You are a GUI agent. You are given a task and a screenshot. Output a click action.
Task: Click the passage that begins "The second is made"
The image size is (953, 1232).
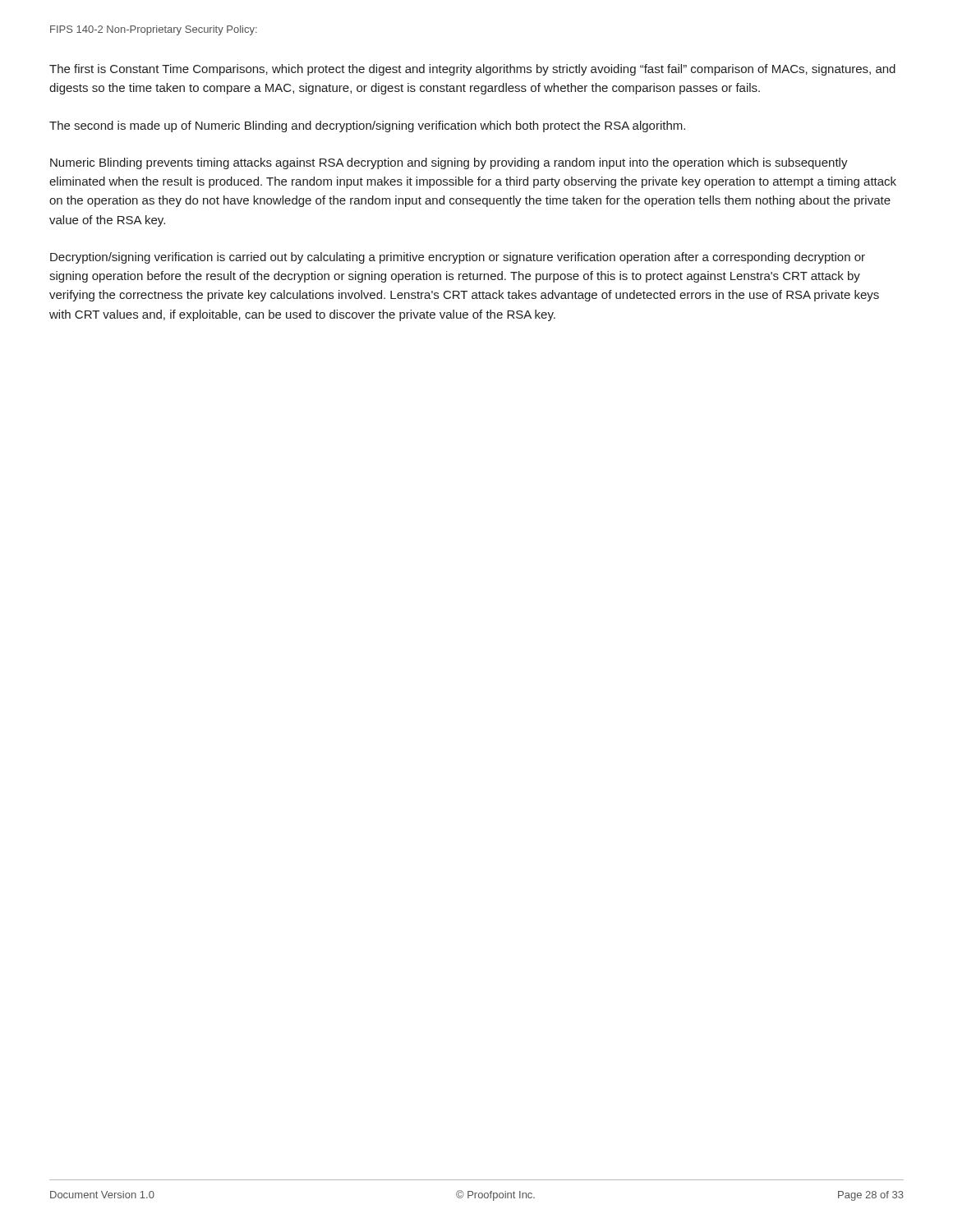point(368,125)
